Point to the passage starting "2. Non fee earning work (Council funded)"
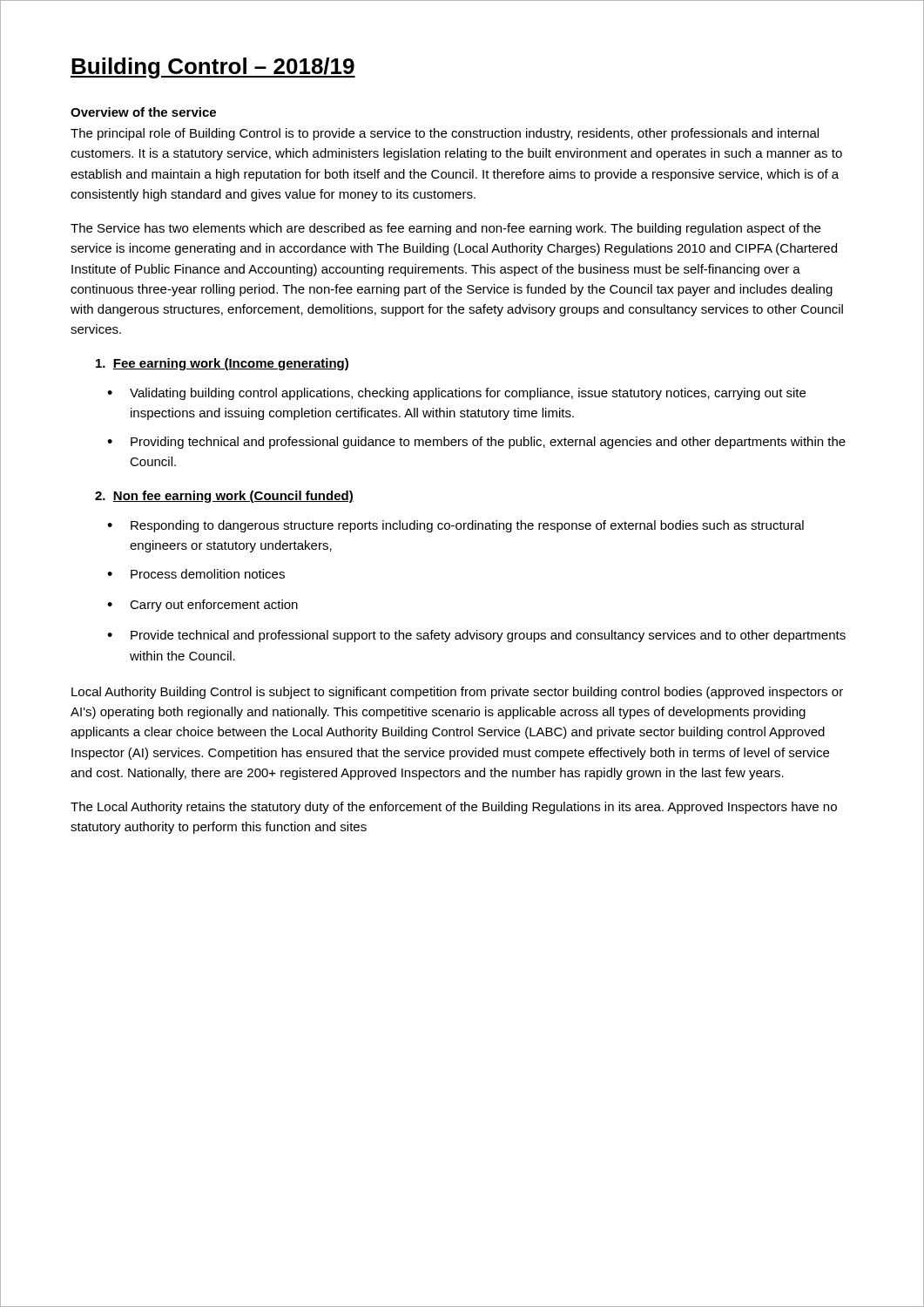This screenshot has width=924, height=1307. [224, 495]
